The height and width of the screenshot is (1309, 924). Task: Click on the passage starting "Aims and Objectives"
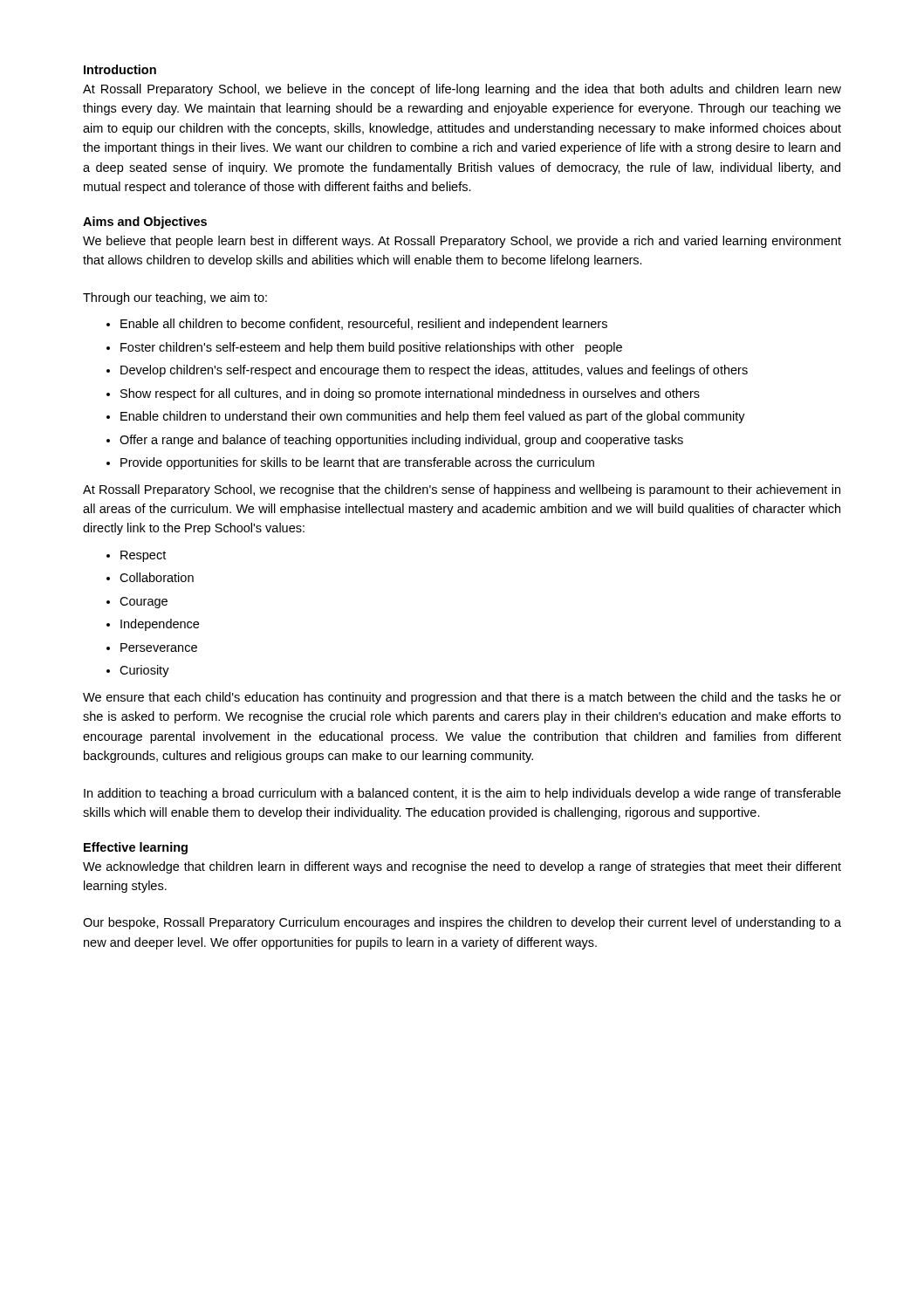click(x=145, y=221)
